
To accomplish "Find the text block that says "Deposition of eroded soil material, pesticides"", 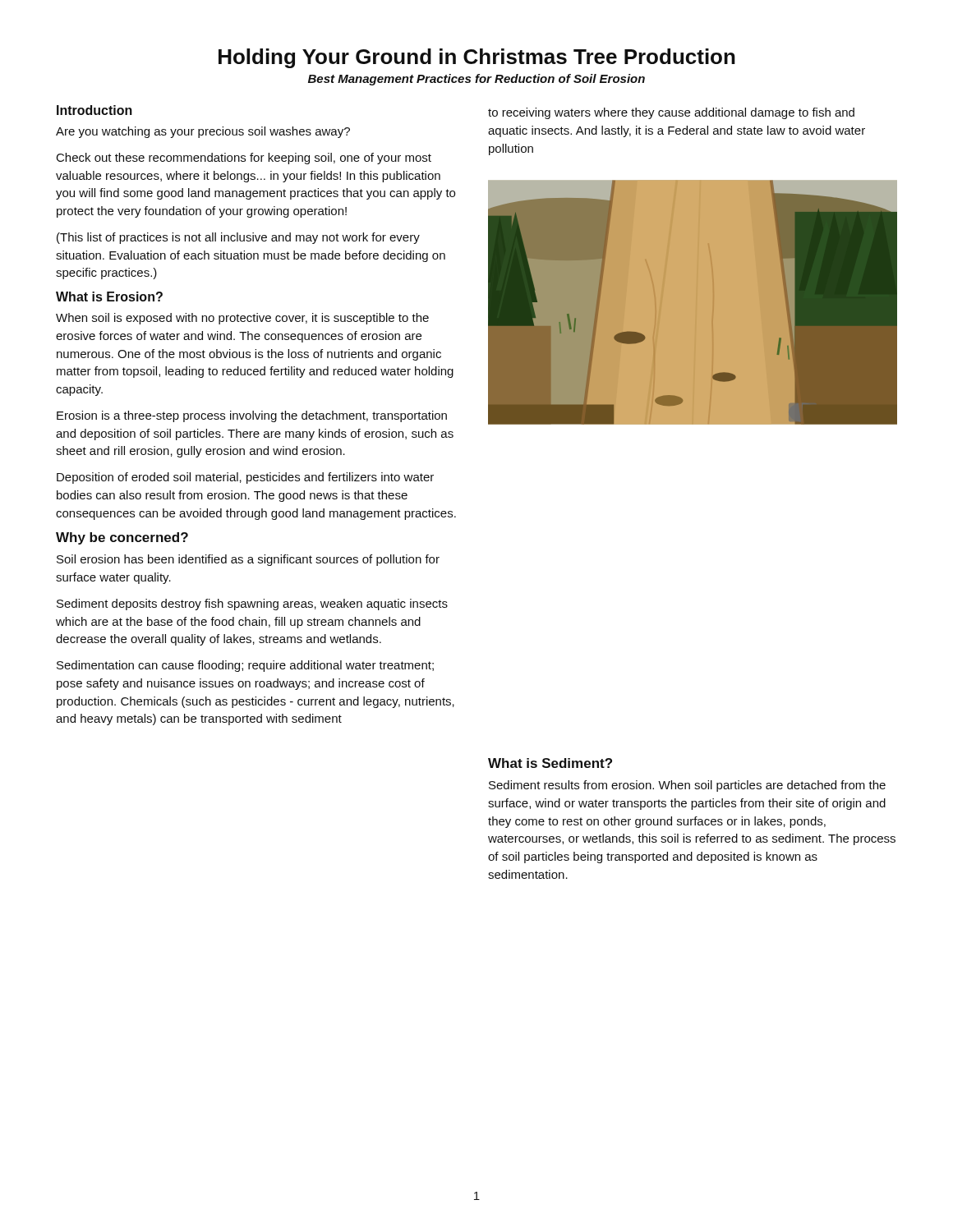I will (x=257, y=495).
